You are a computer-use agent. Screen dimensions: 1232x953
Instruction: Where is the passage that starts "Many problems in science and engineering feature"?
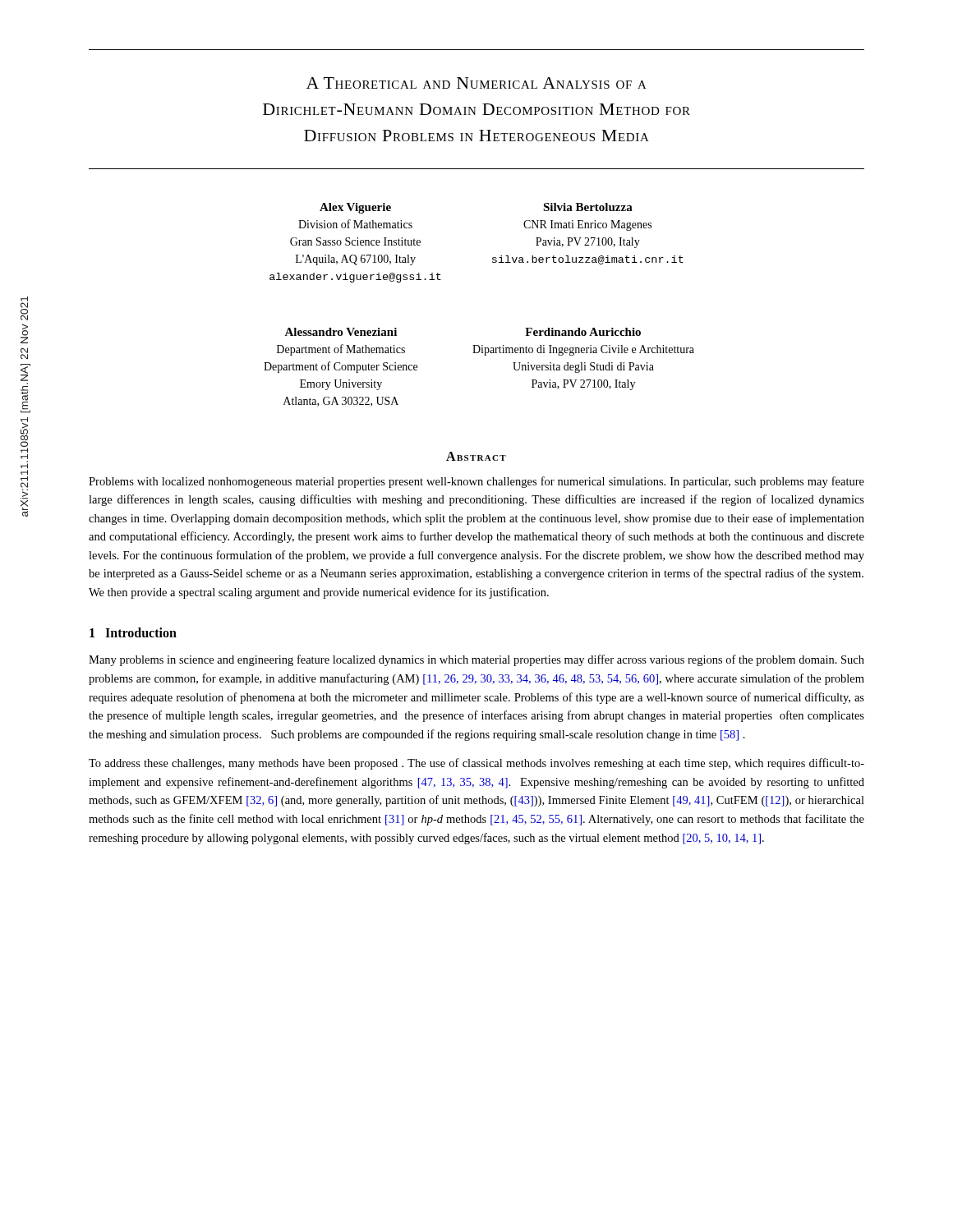[476, 697]
